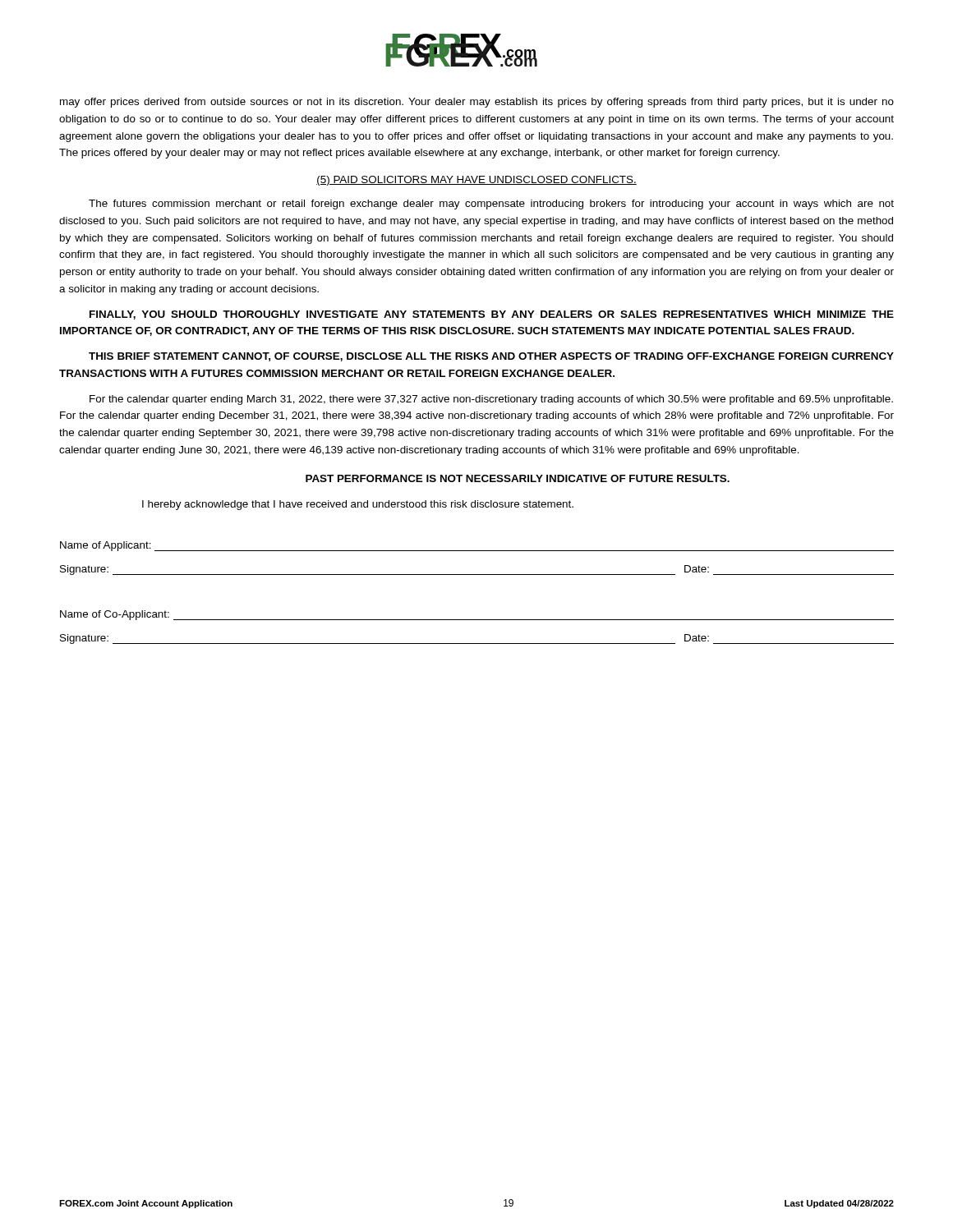
Task: Locate the text "(5) PAID SOLICITORS MAY HAVE UNDISCLOSED CONFLICTS."
Action: [476, 180]
